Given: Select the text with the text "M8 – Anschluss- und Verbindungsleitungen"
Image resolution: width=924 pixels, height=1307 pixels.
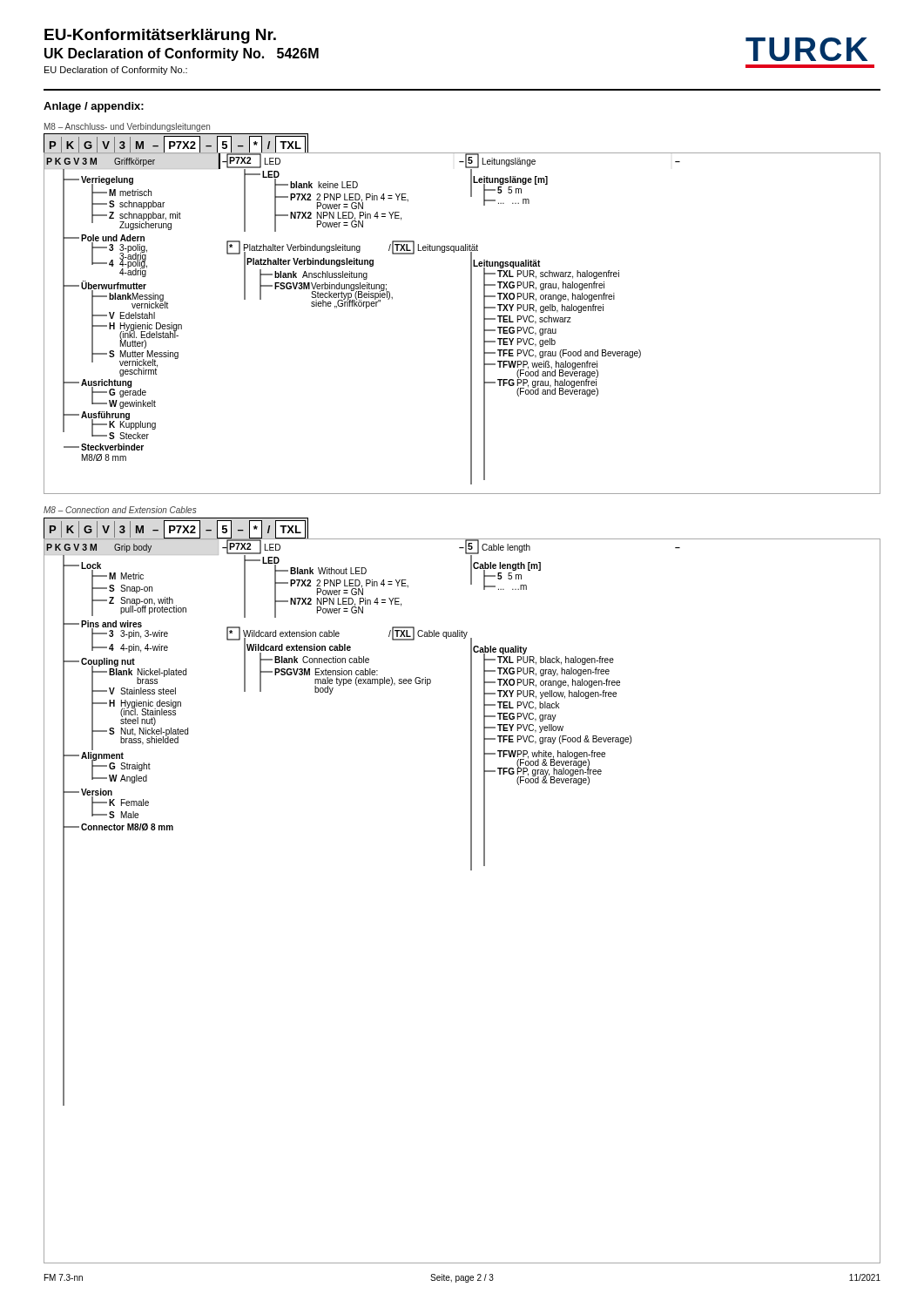Looking at the screenshot, I should (127, 127).
